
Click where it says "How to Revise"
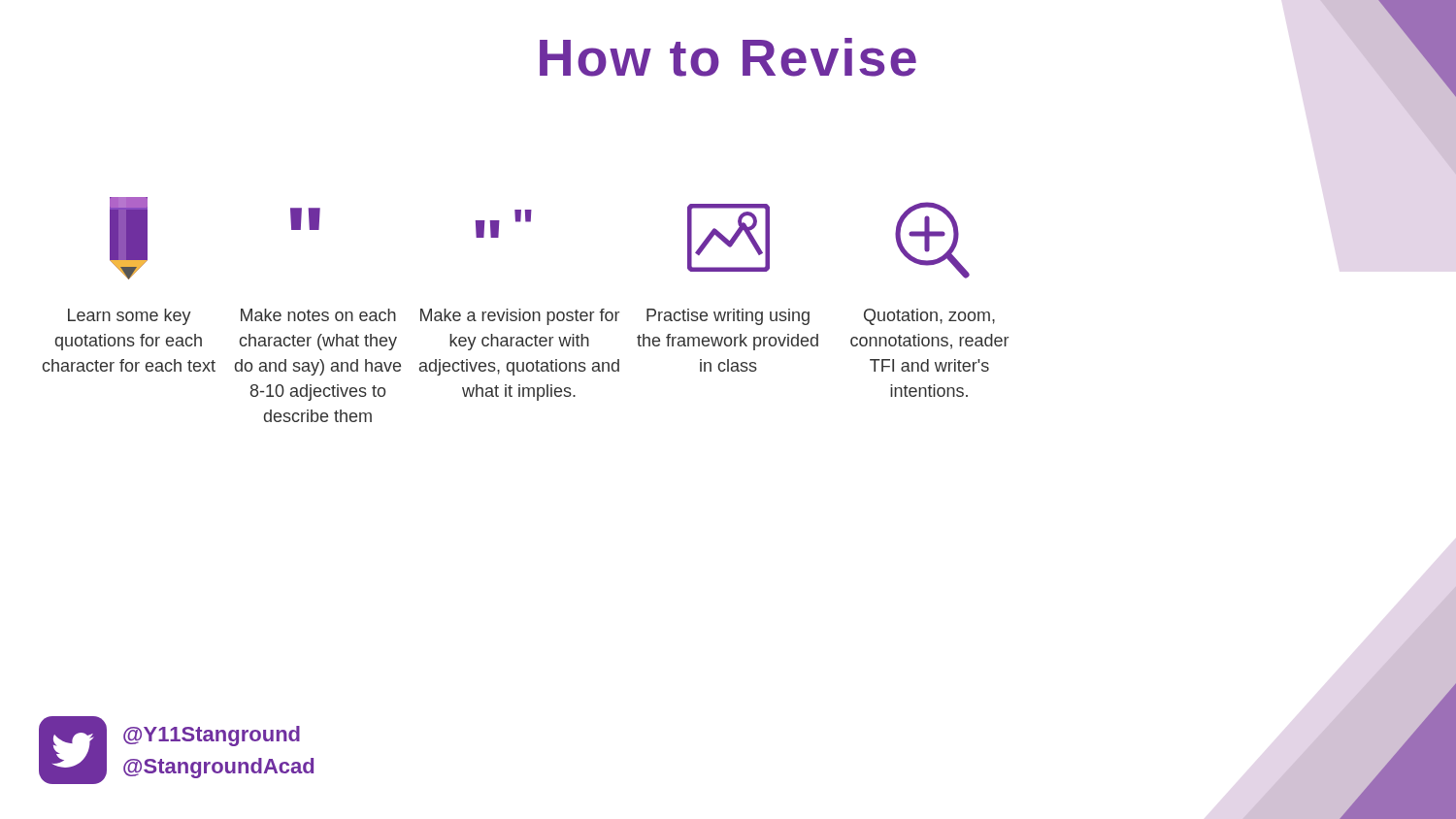(728, 57)
